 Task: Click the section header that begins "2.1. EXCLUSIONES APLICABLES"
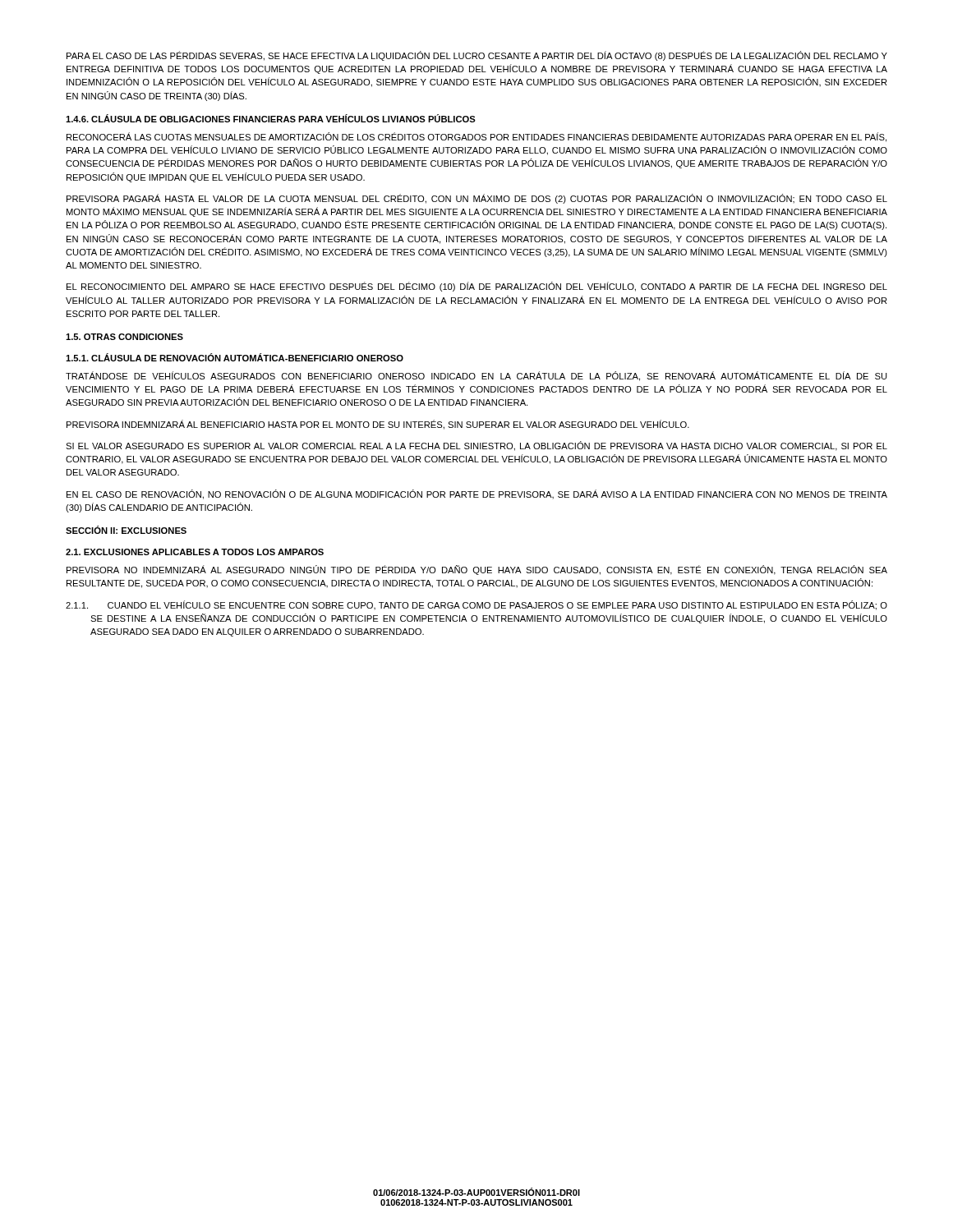point(195,552)
